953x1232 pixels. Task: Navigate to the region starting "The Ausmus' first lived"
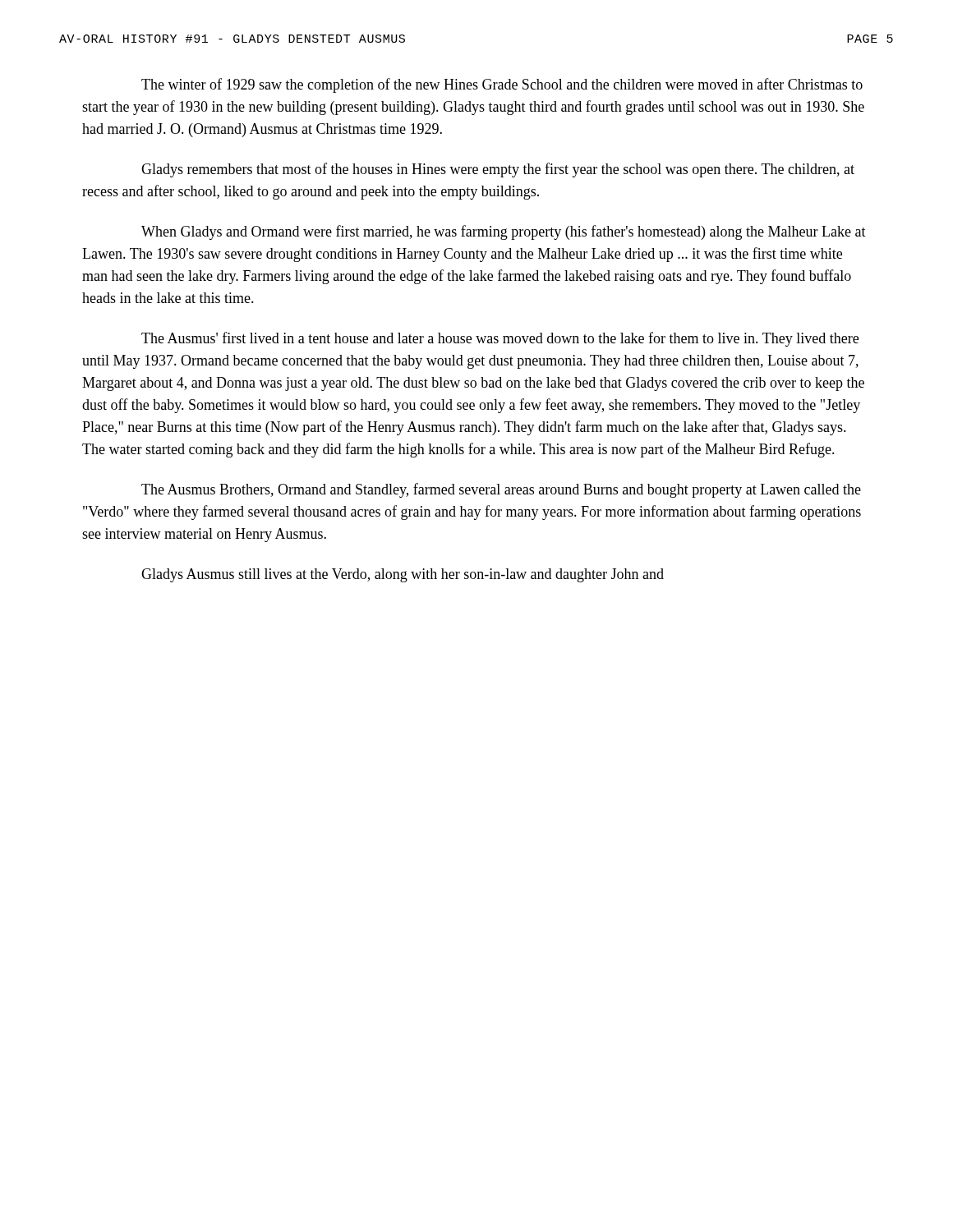473,394
